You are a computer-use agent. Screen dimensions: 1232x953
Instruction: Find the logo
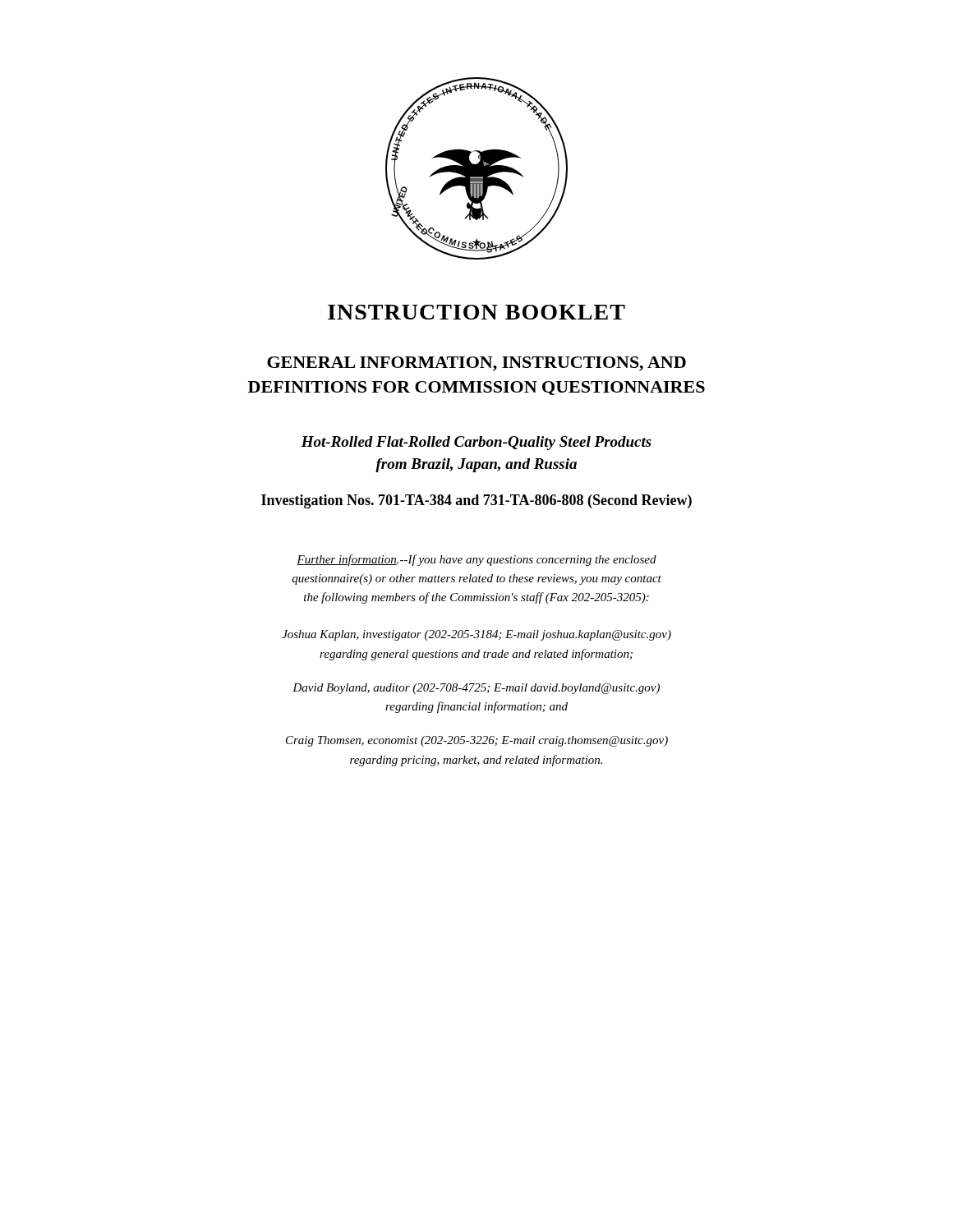[x=476, y=170]
